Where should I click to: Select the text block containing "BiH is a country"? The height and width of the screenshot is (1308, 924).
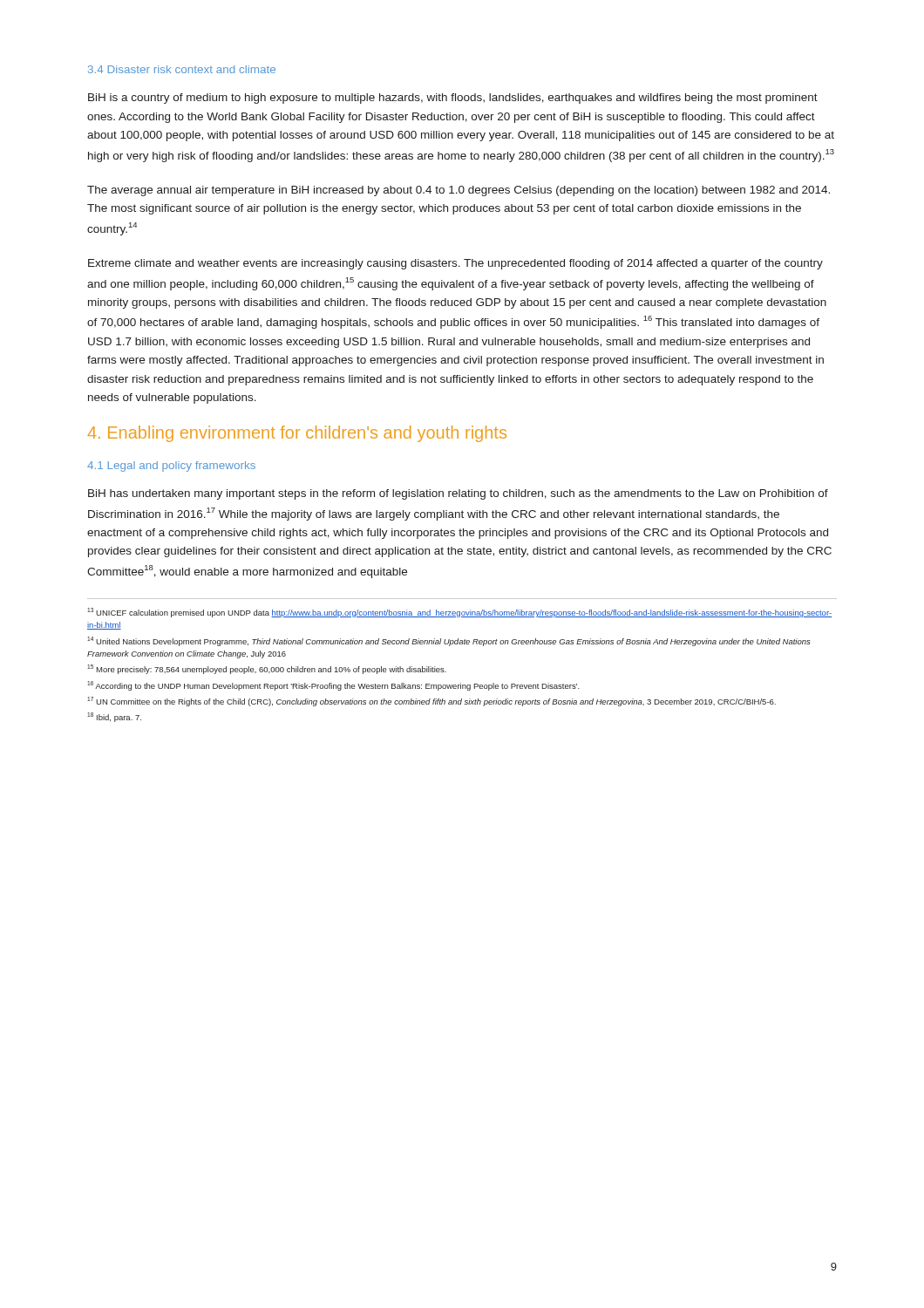(x=462, y=126)
